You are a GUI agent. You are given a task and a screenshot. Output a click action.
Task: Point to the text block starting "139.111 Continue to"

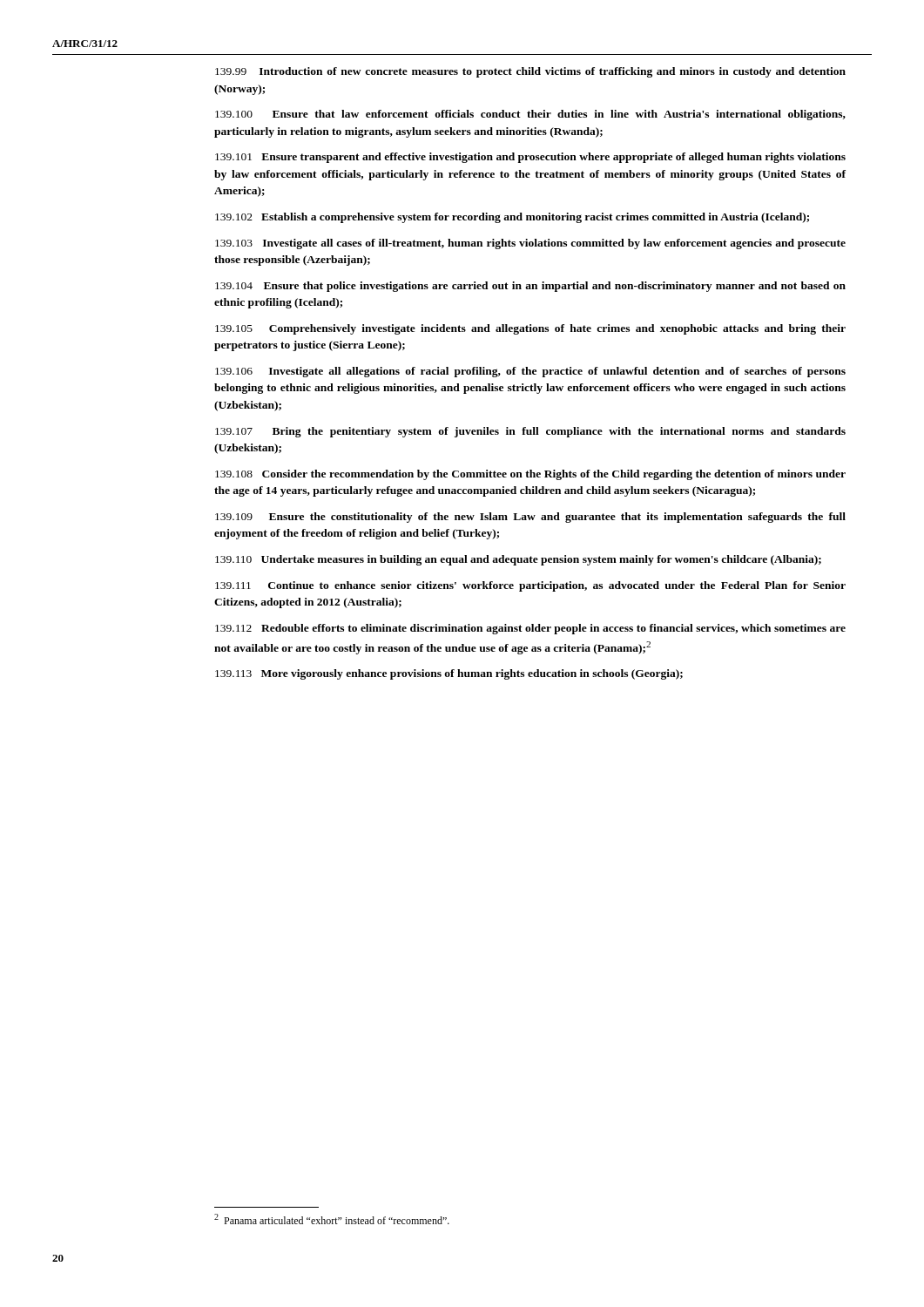[530, 593]
